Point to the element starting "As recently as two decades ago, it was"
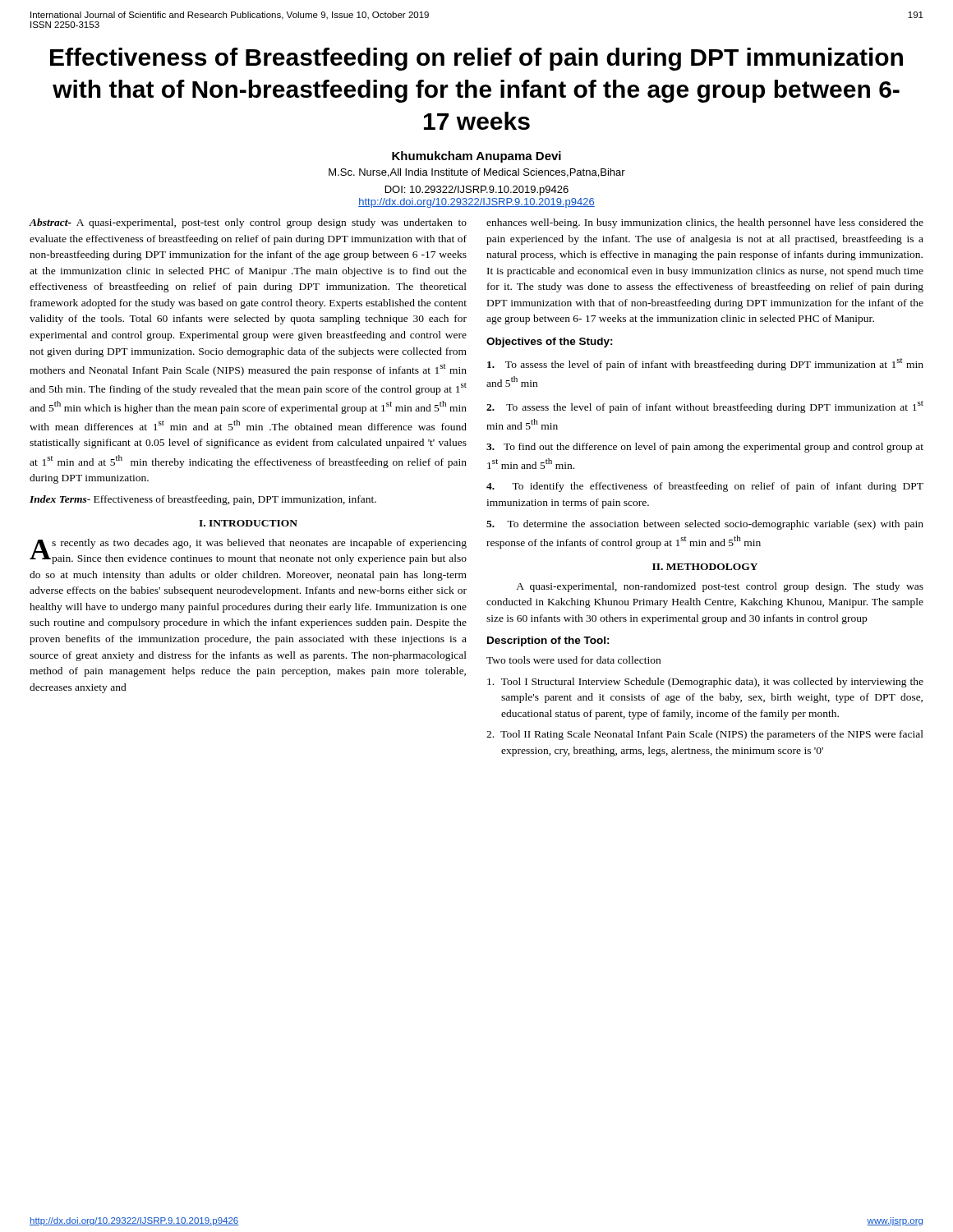The image size is (953, 1232). tap(248, 615)
